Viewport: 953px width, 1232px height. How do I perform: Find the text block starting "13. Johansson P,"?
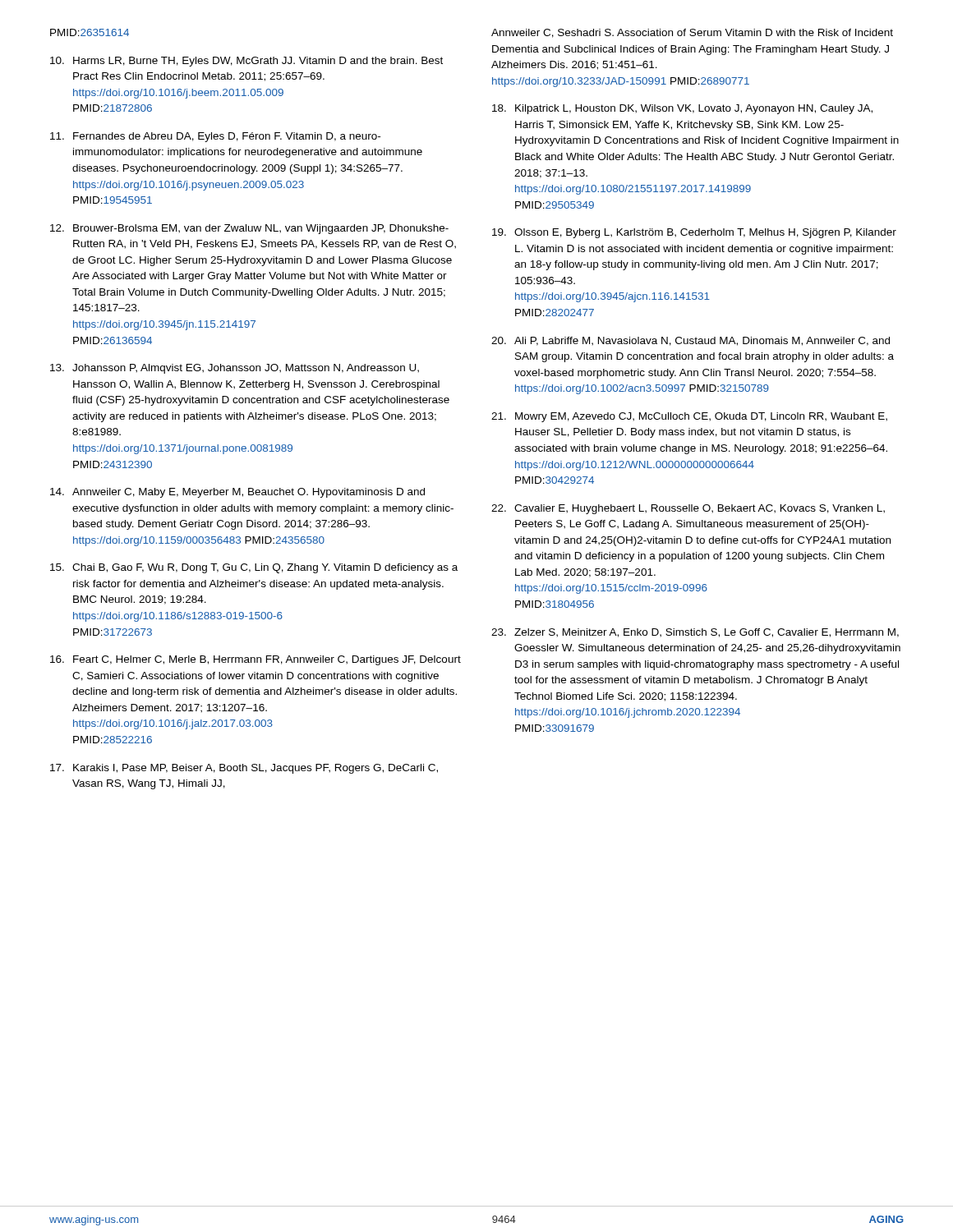[255, 416]
